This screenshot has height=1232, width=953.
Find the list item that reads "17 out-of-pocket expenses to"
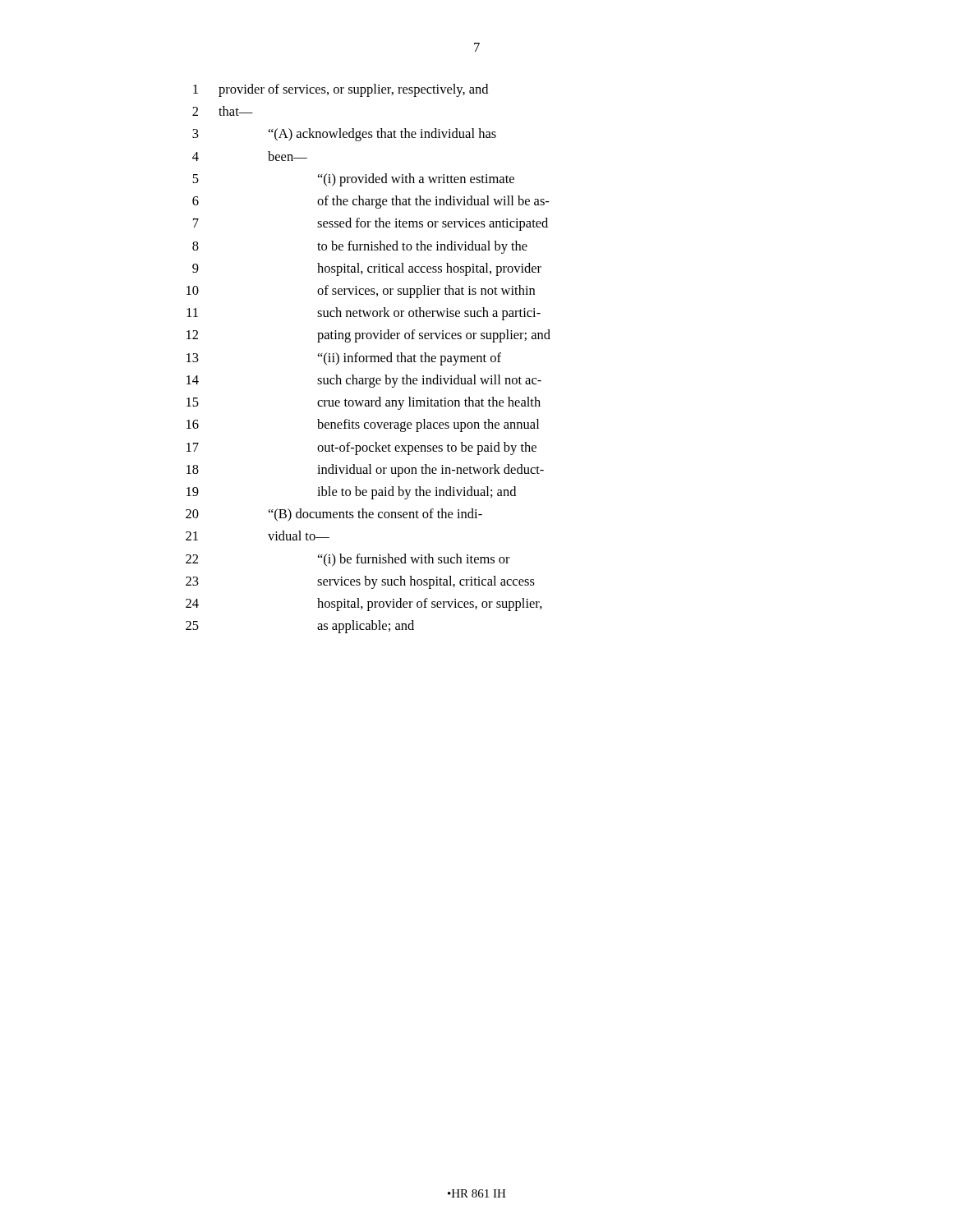click(x=505, y=447)
